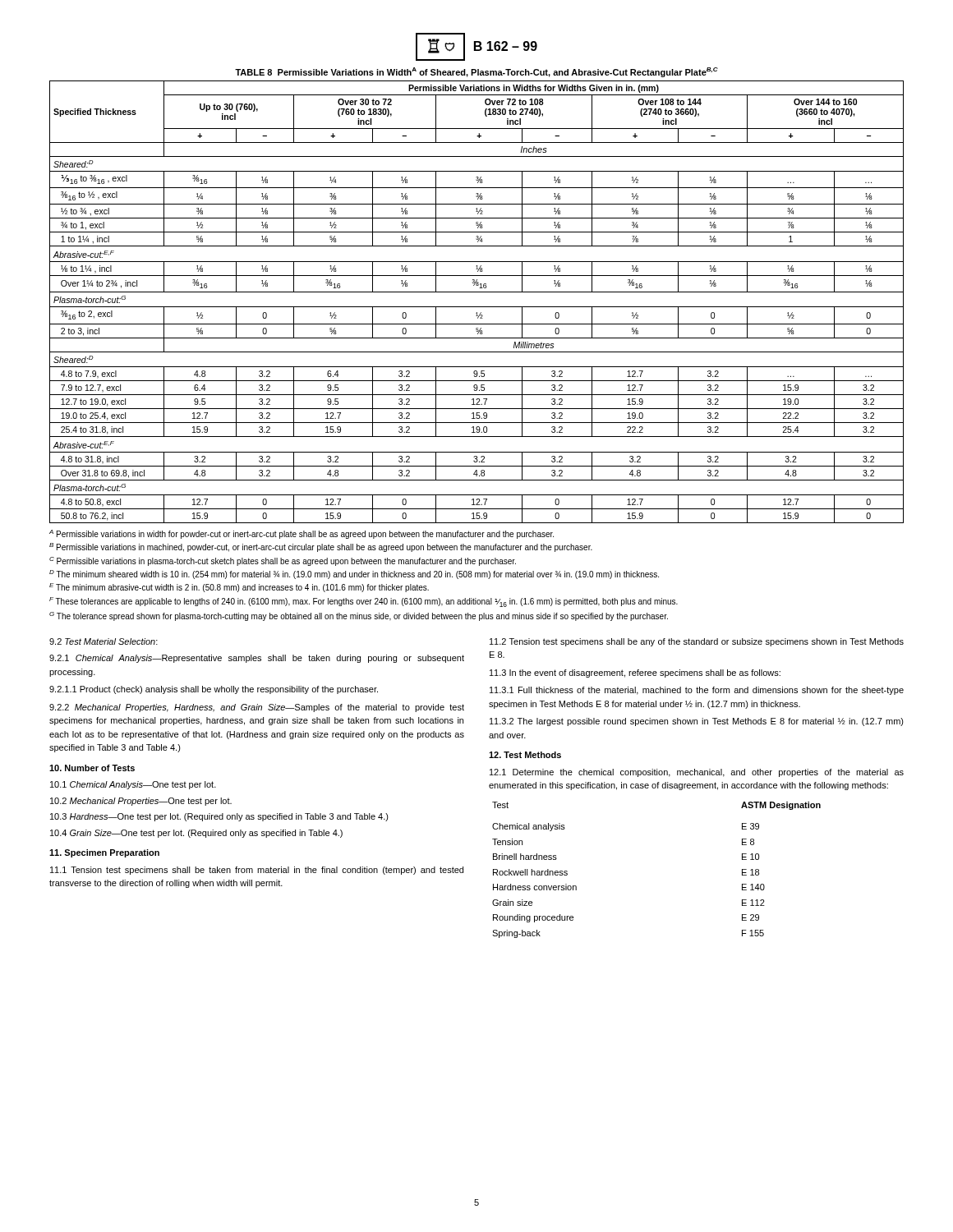Image resolution: width=953 pixels, height=1232 pixels.
Task: Locate the footnote that says "A Permissible variations"
Action: (476, 575)
